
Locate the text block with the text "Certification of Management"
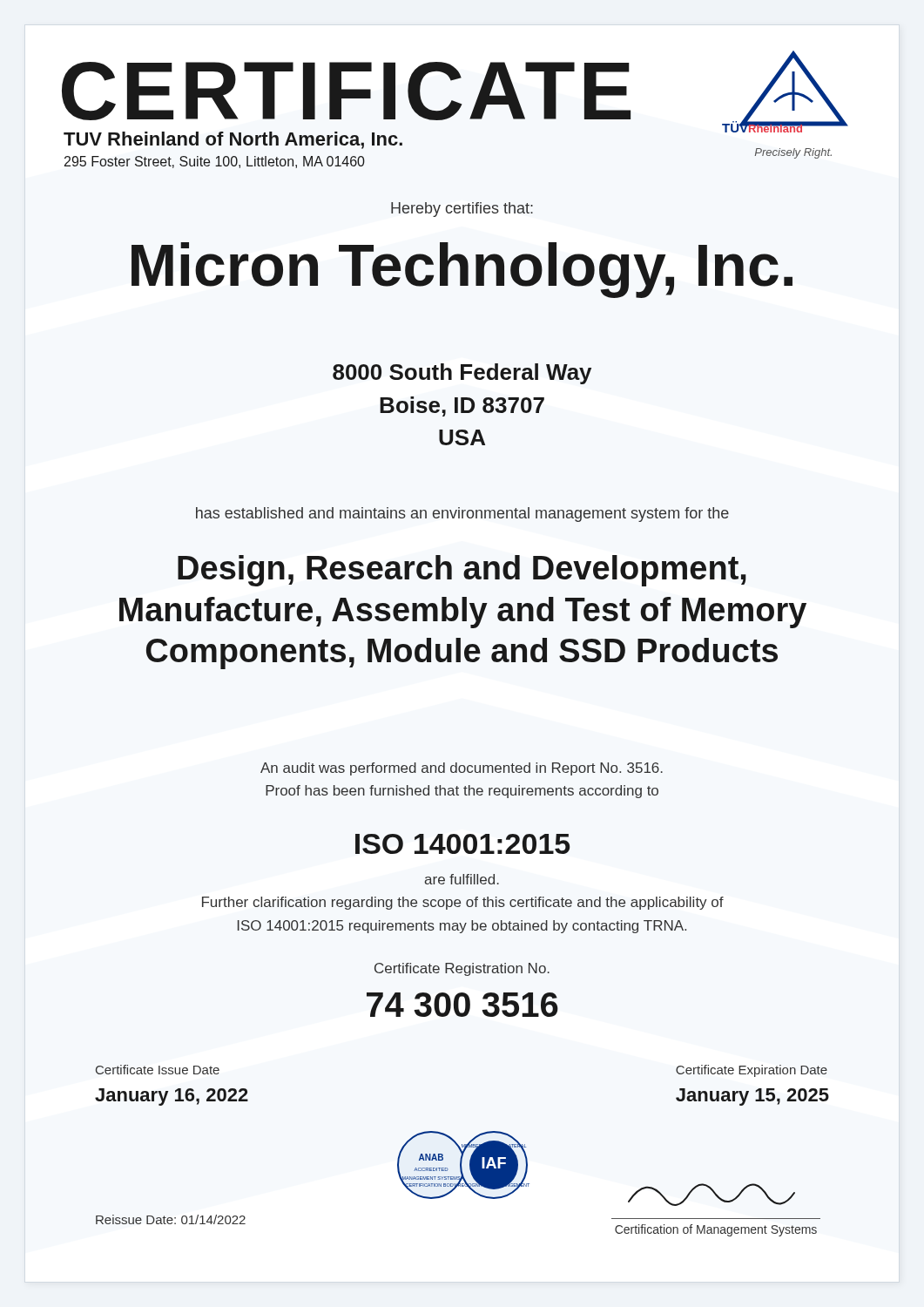click(716, 1229)
